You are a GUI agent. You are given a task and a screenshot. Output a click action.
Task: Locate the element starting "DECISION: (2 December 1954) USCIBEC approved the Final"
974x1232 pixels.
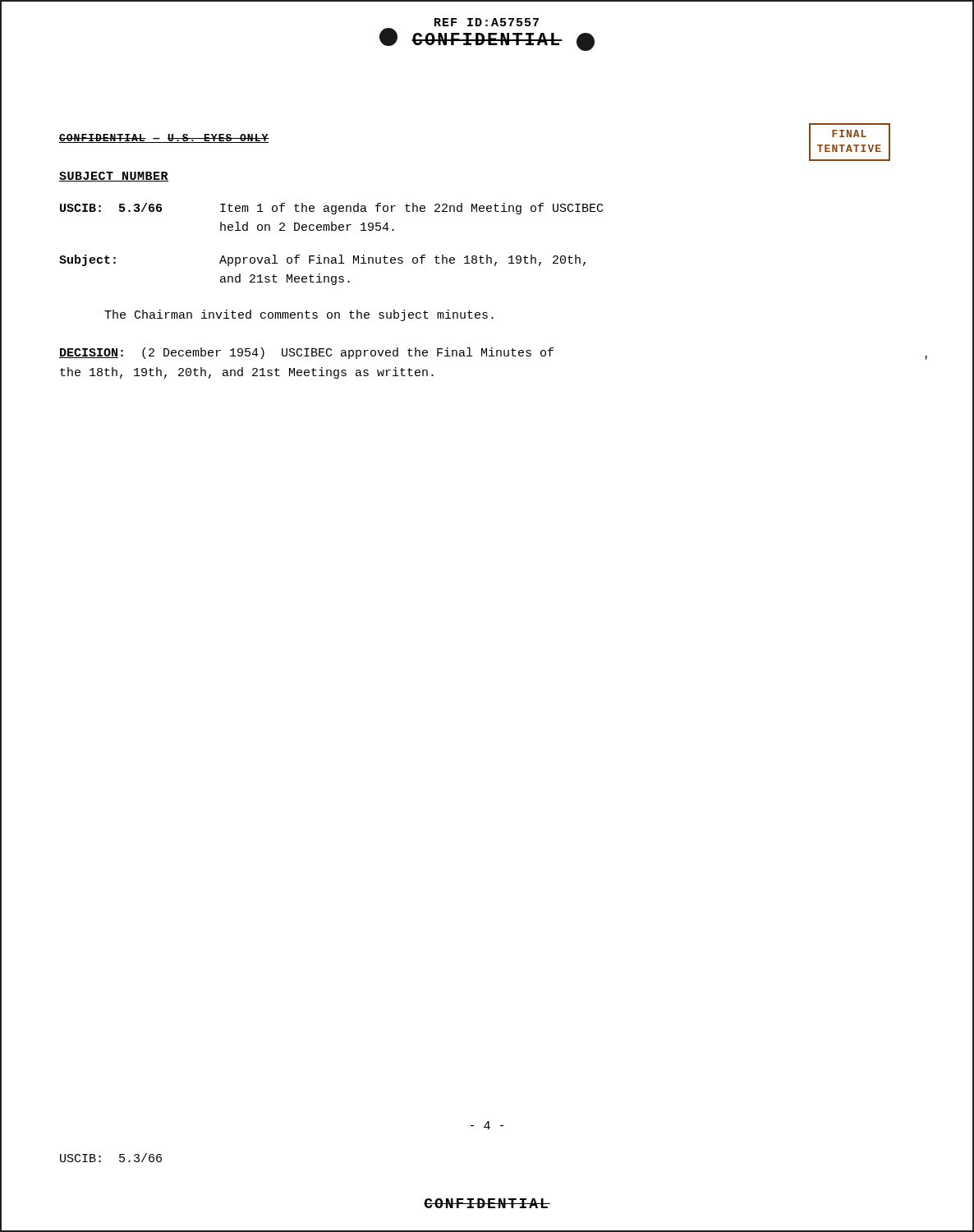[307, 363]
